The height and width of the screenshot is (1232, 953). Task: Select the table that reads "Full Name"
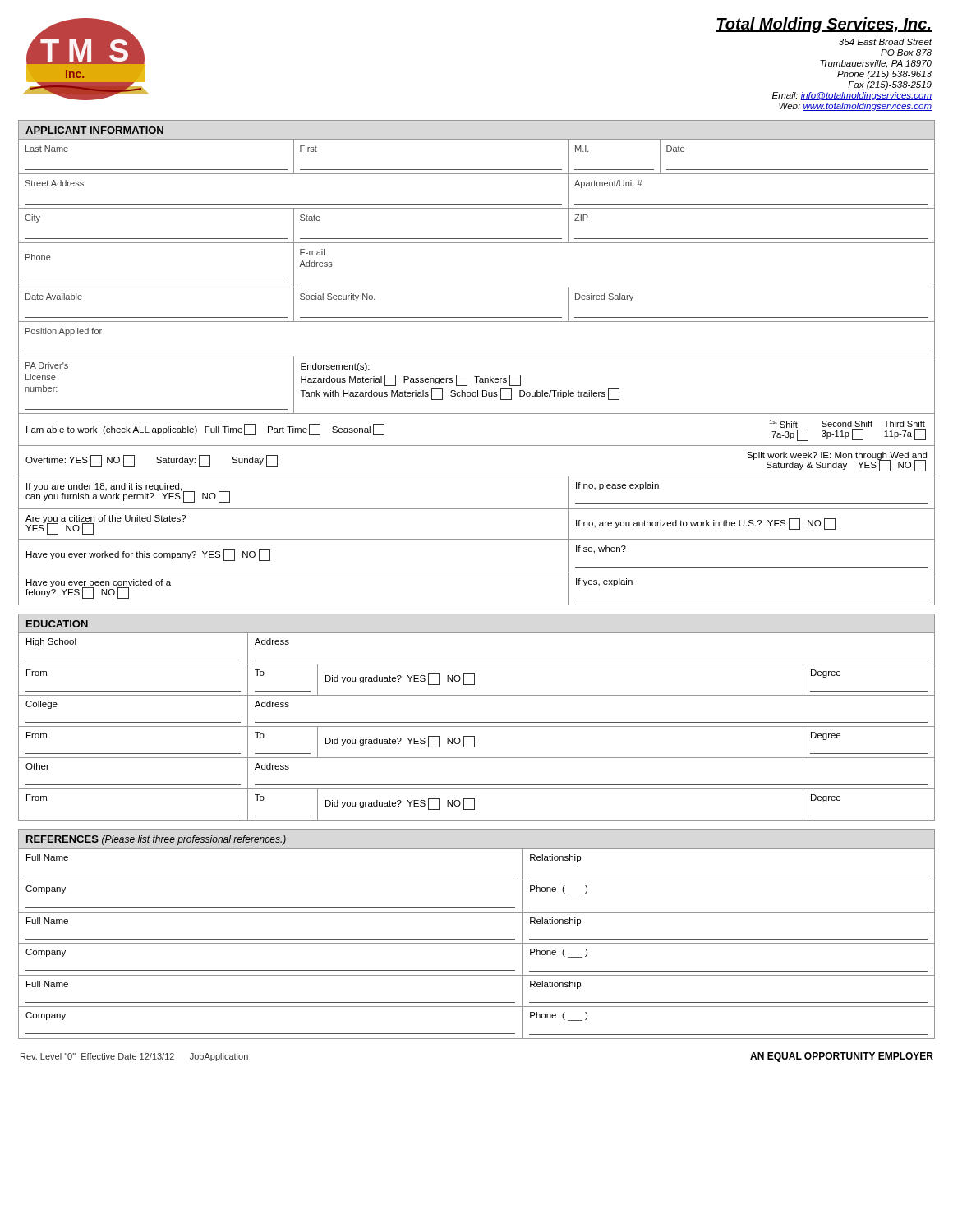tap(476, 944)
